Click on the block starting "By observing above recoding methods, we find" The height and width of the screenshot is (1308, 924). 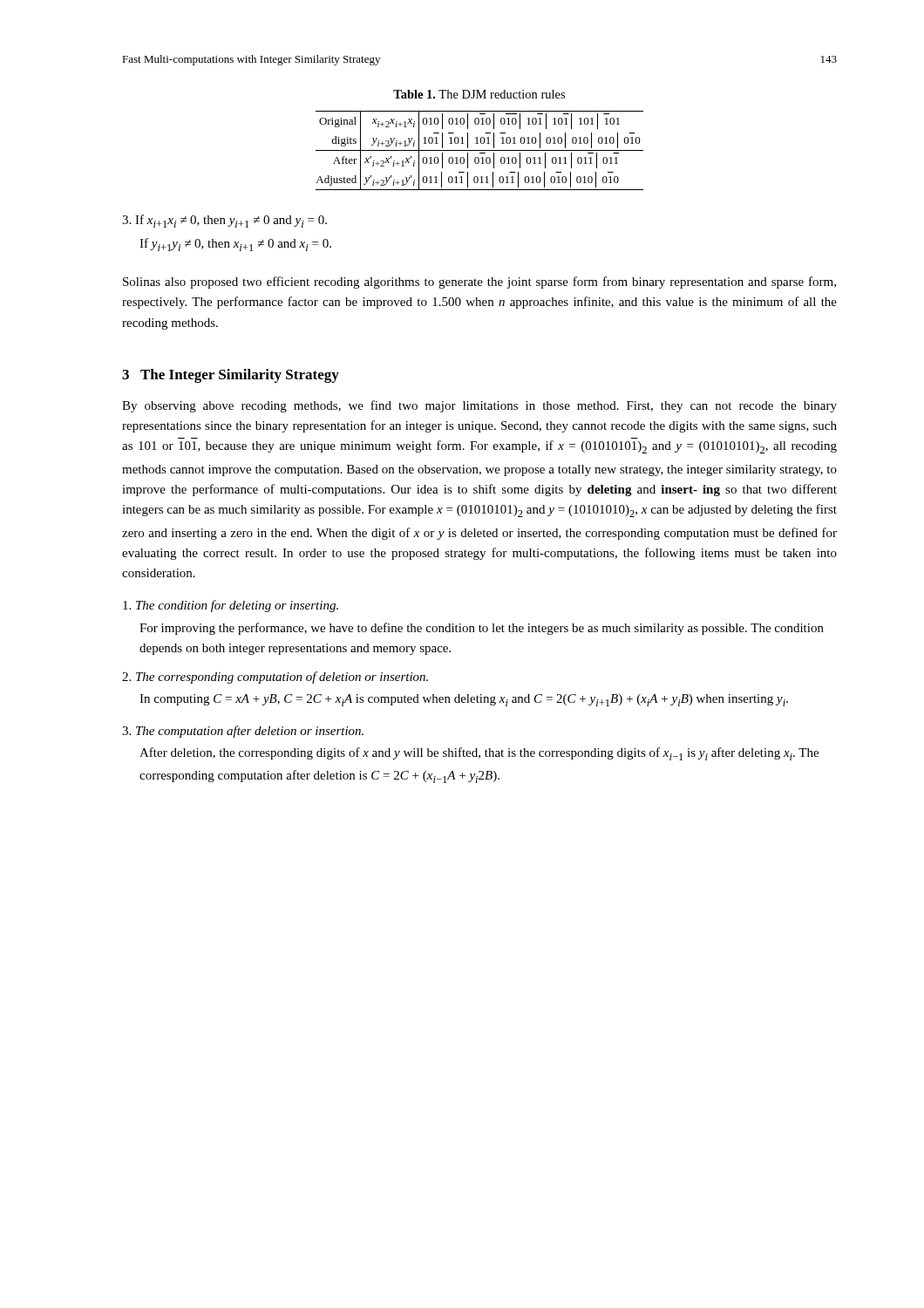479,489
